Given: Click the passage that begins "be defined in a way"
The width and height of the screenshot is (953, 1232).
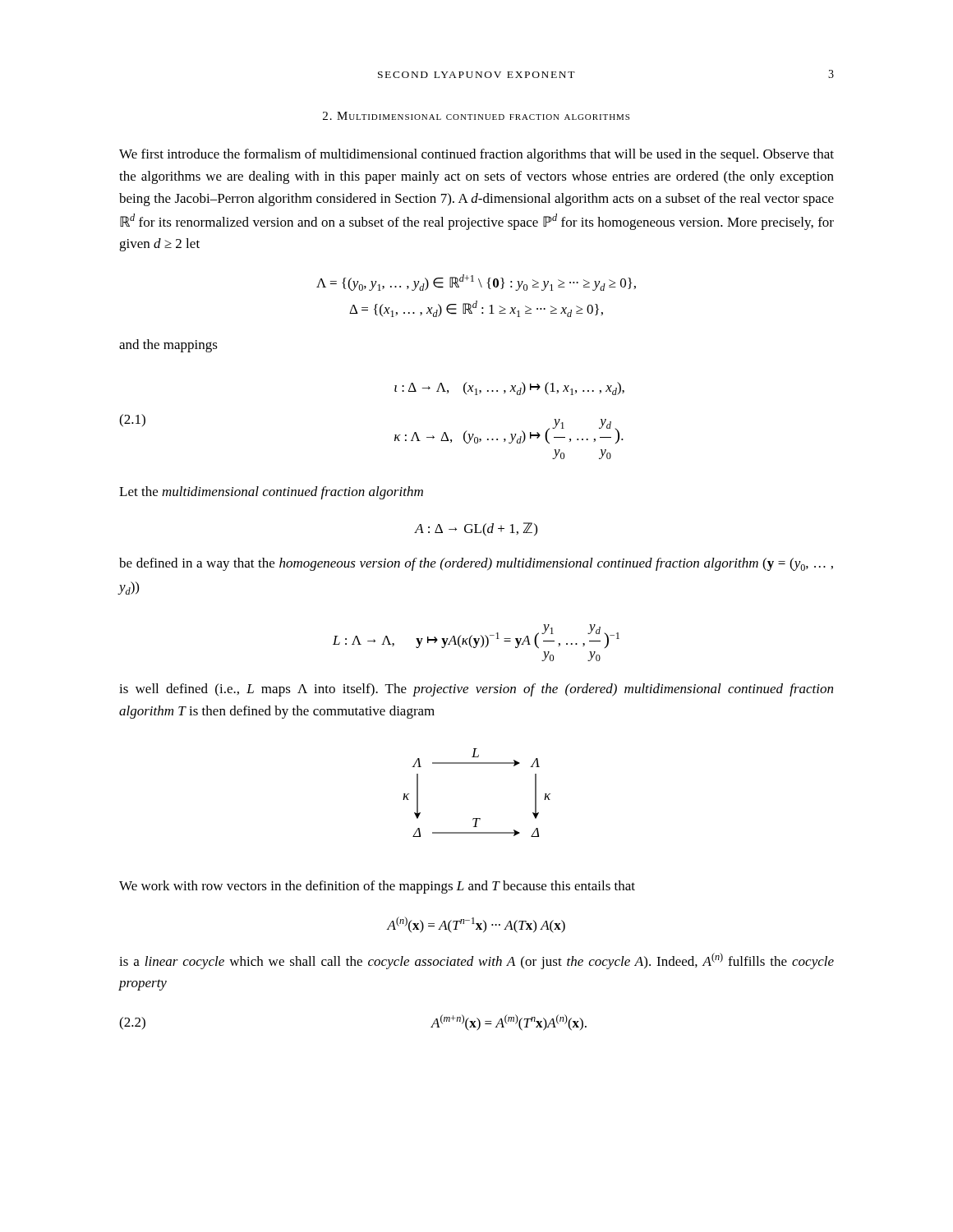Looking at the screenshot, I should pos(476,576).
